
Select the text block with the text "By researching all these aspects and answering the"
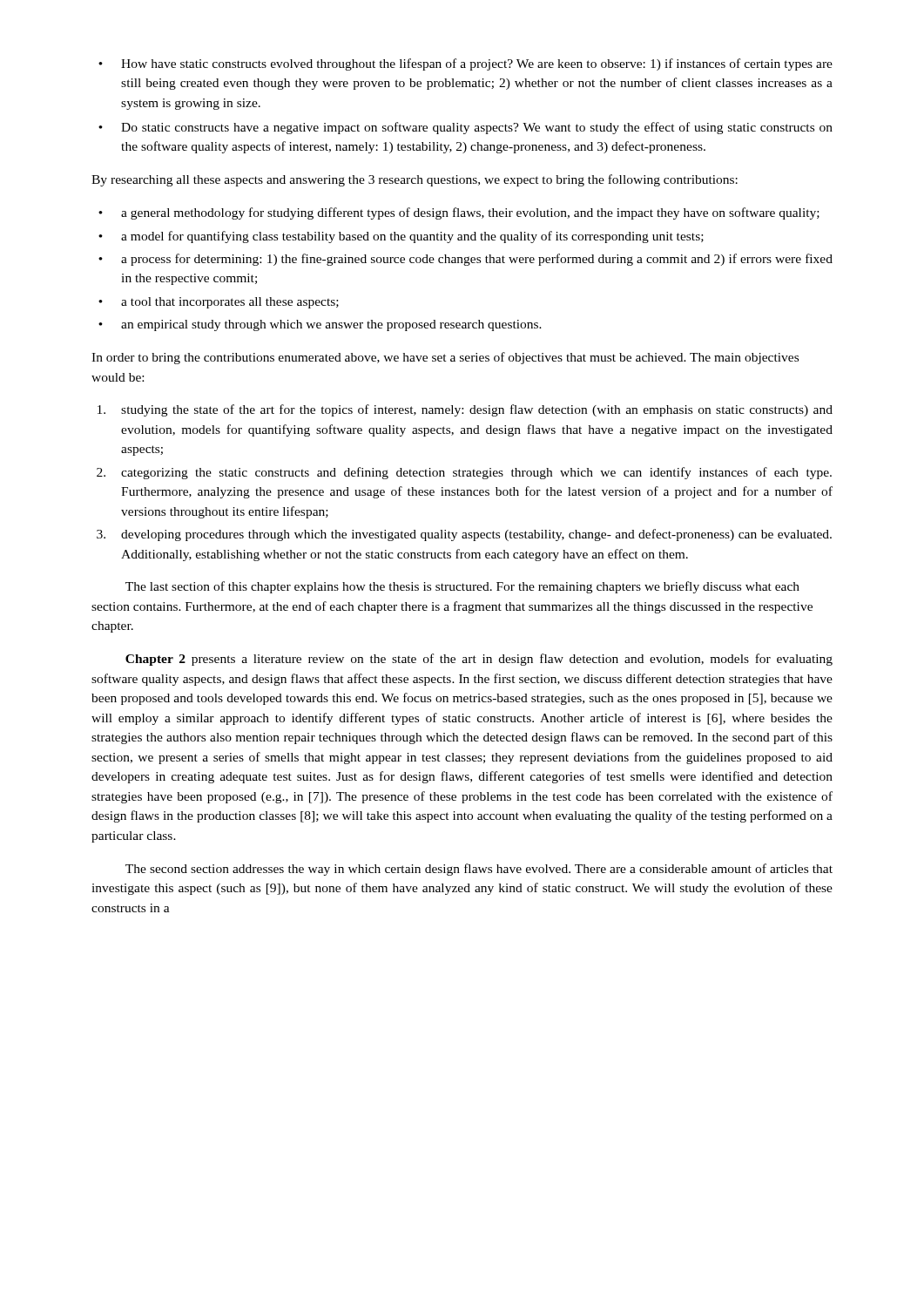(x=462, y=180)
